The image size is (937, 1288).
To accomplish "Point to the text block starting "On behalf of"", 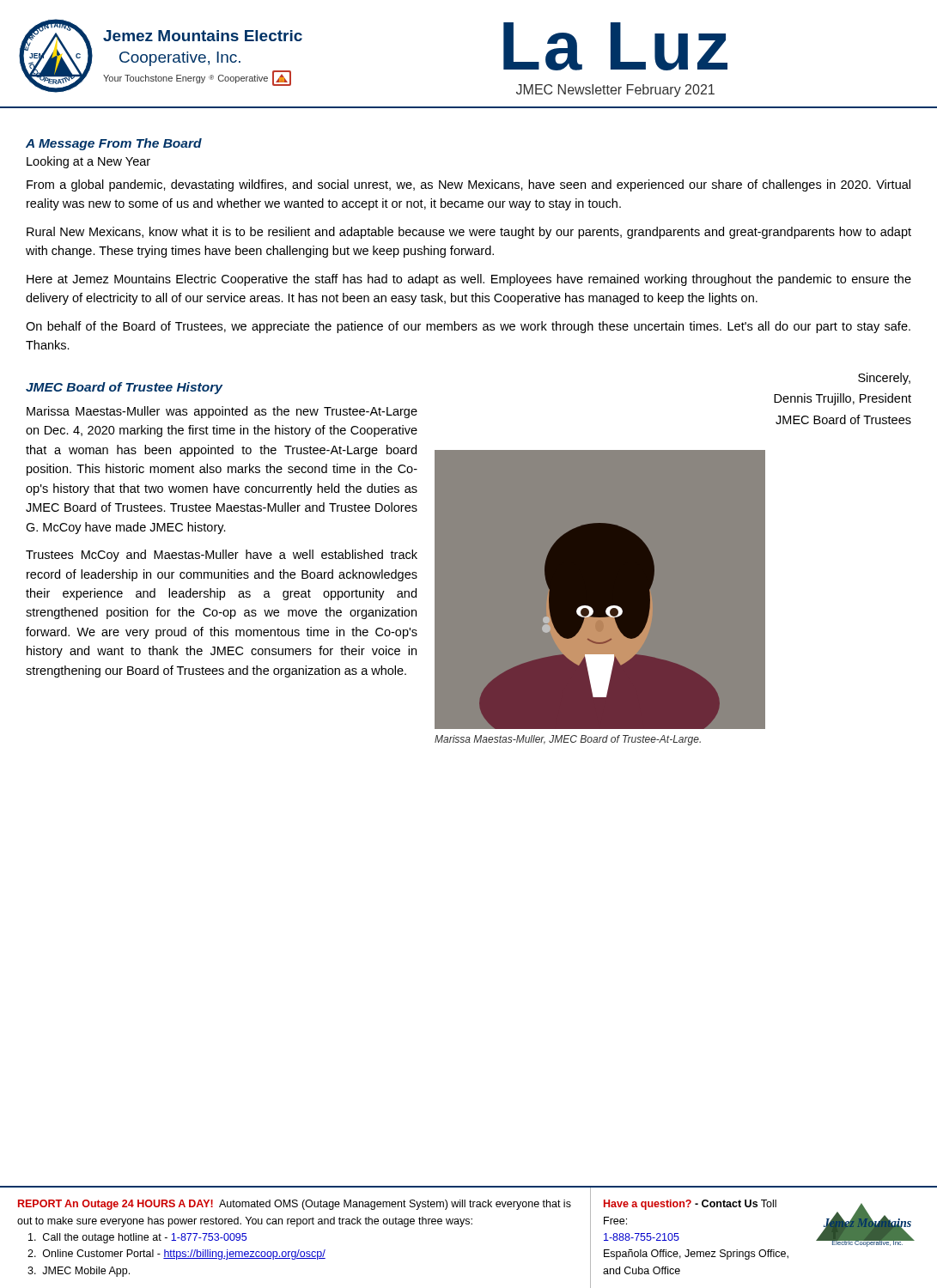I will (468, 336).
